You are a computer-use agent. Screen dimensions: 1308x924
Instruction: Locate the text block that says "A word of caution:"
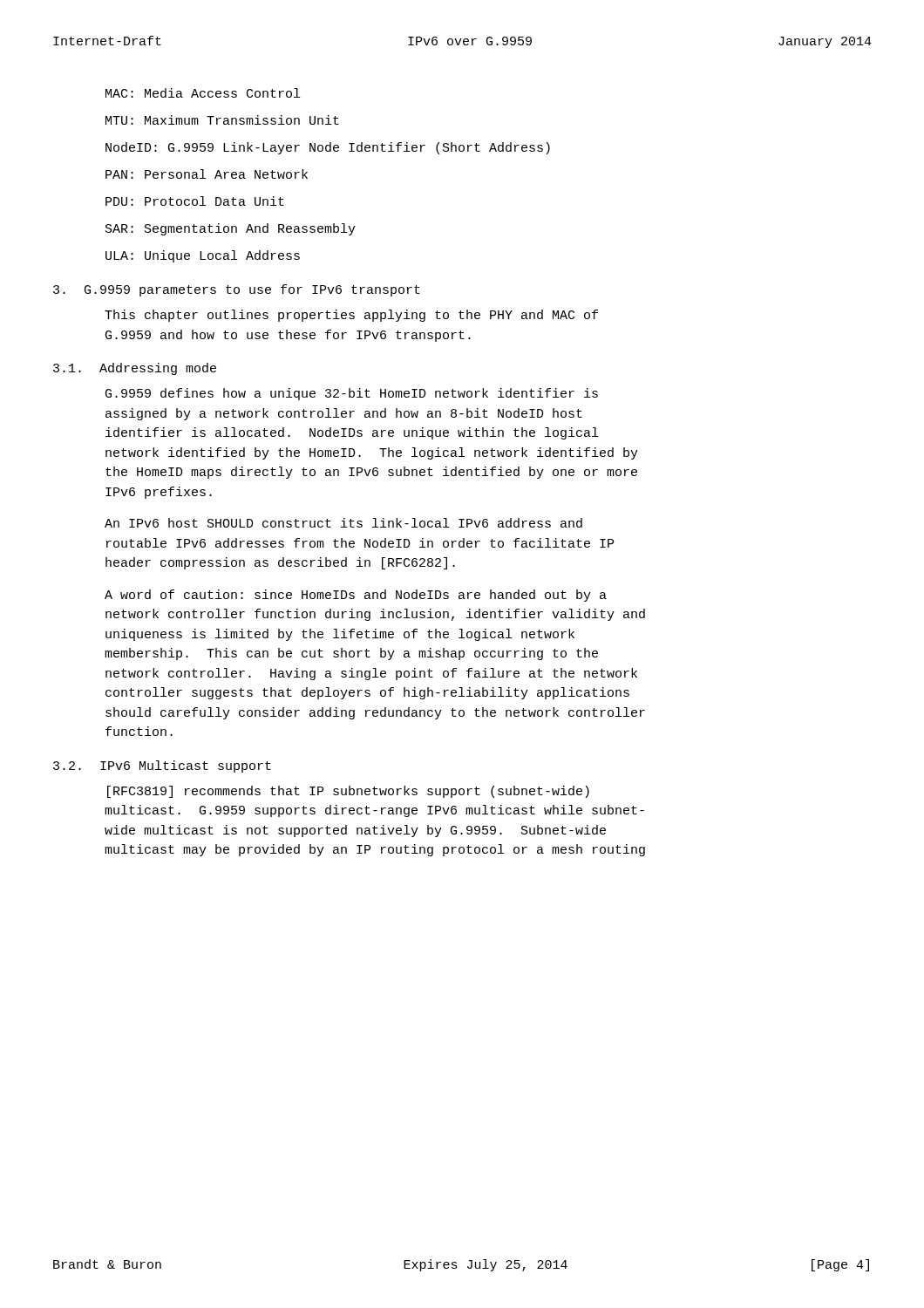click(375, 664)
